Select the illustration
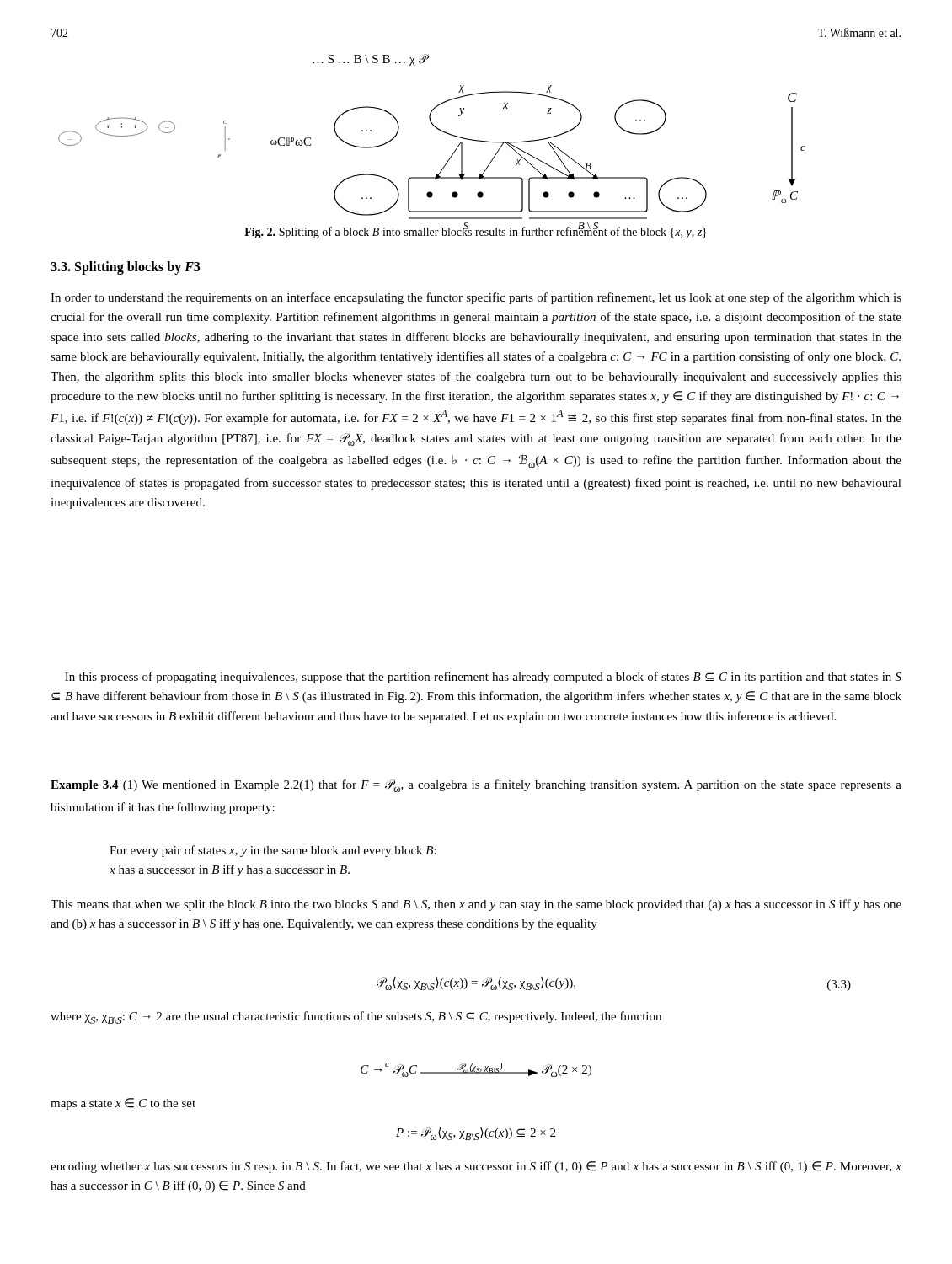 click(x=476, y=142)
